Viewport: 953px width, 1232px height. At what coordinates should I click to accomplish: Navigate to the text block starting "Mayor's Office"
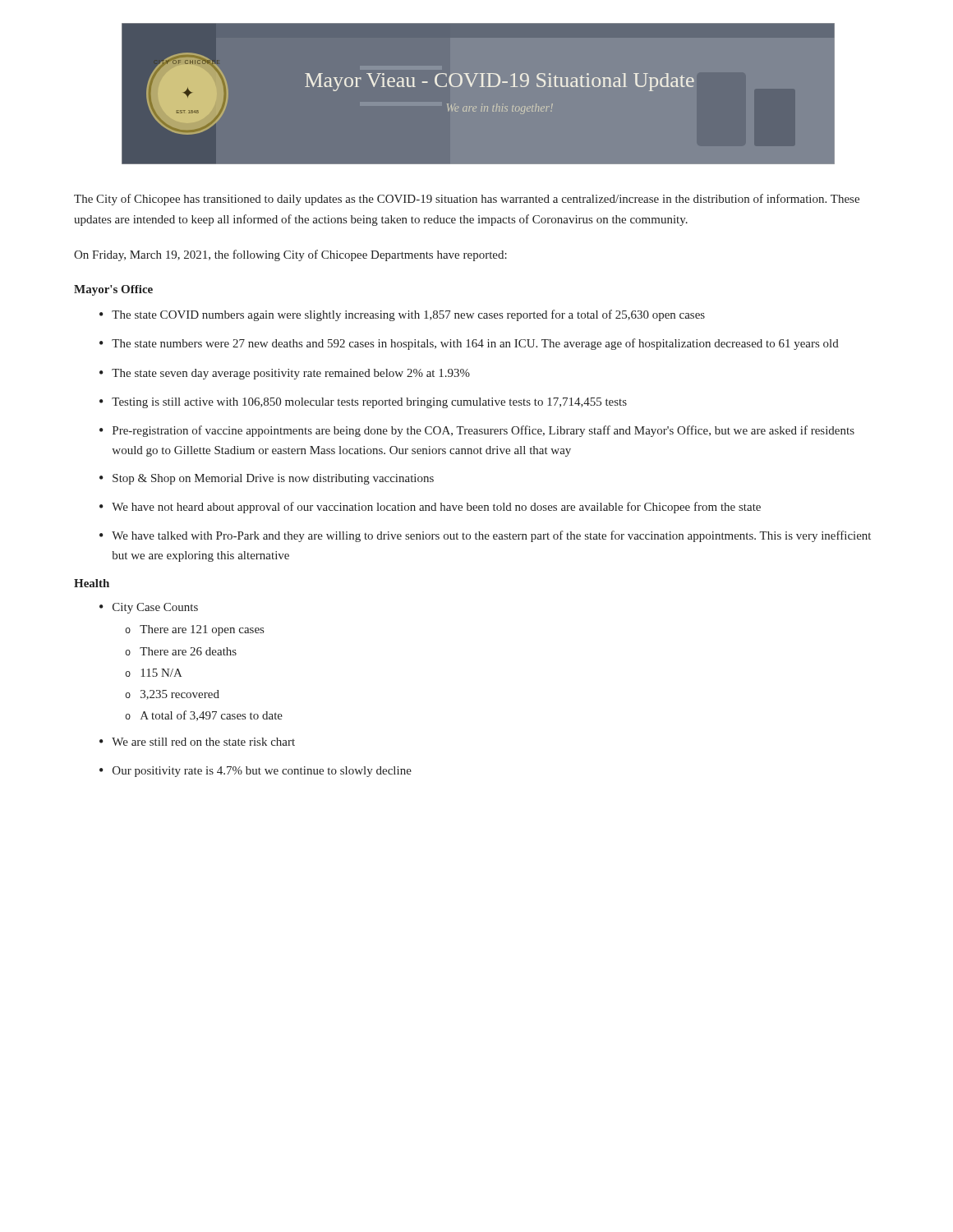pos(113,289)
